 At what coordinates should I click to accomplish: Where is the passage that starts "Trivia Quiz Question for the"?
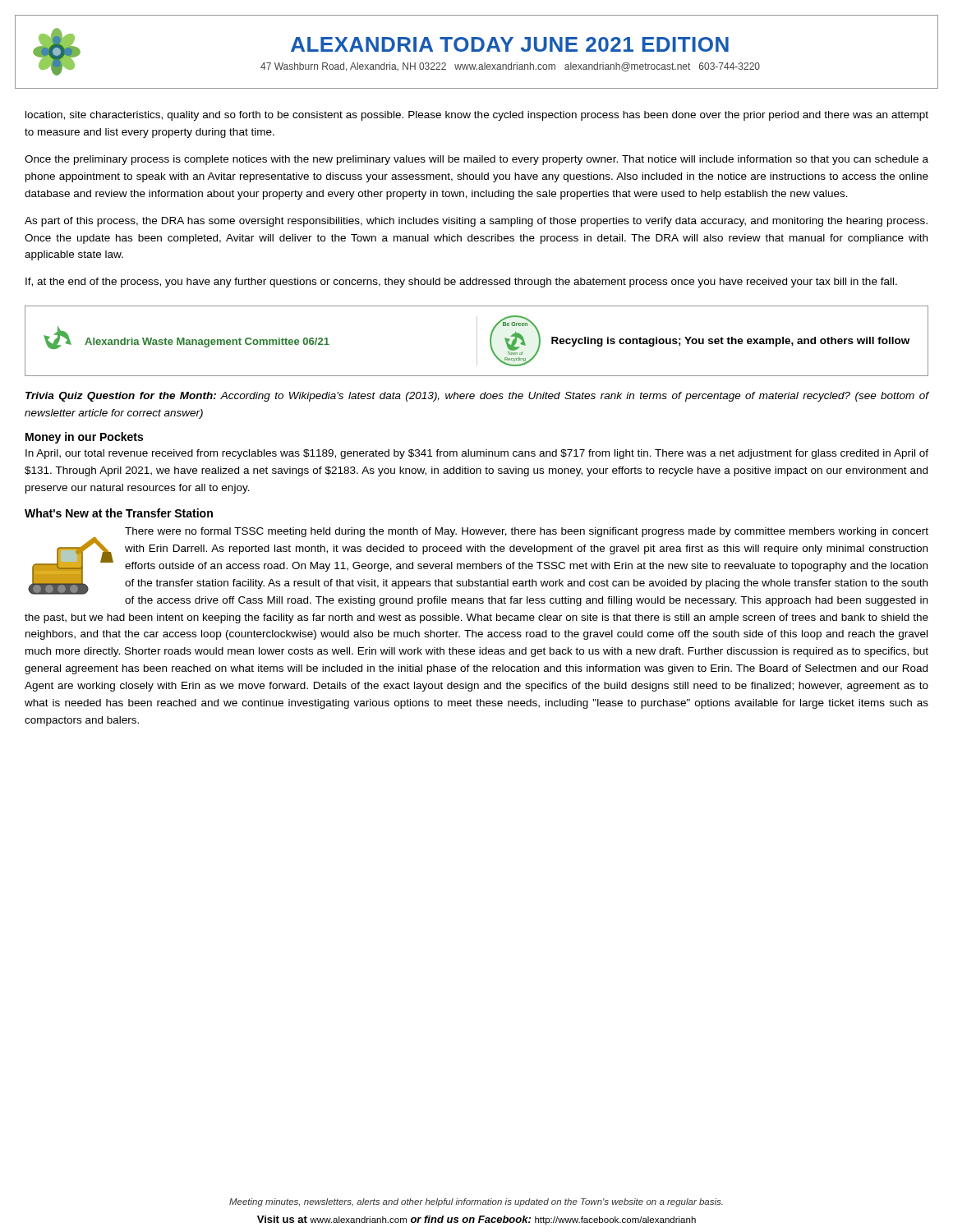476,404
